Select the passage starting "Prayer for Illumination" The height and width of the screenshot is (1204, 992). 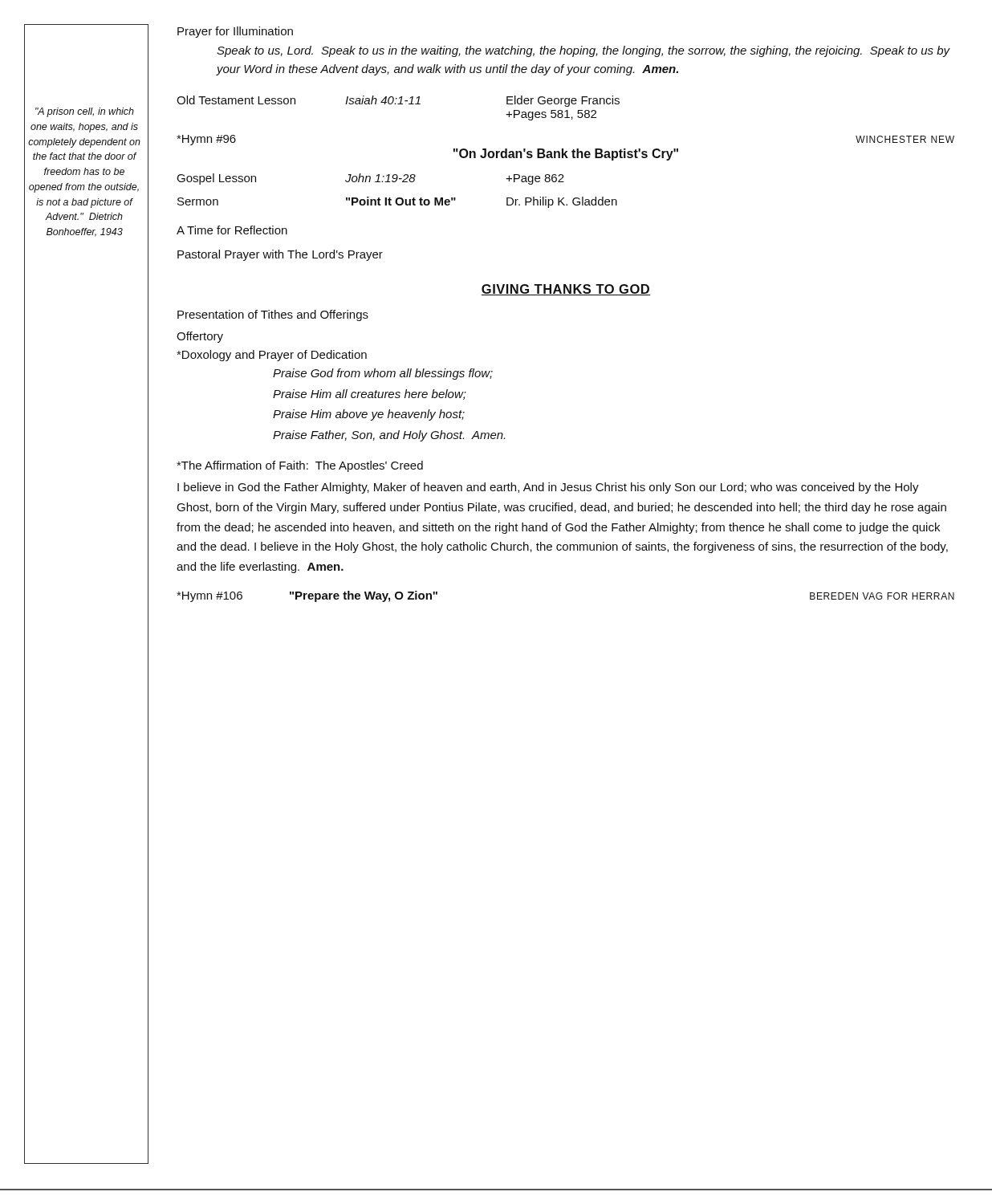pos(235,31)
